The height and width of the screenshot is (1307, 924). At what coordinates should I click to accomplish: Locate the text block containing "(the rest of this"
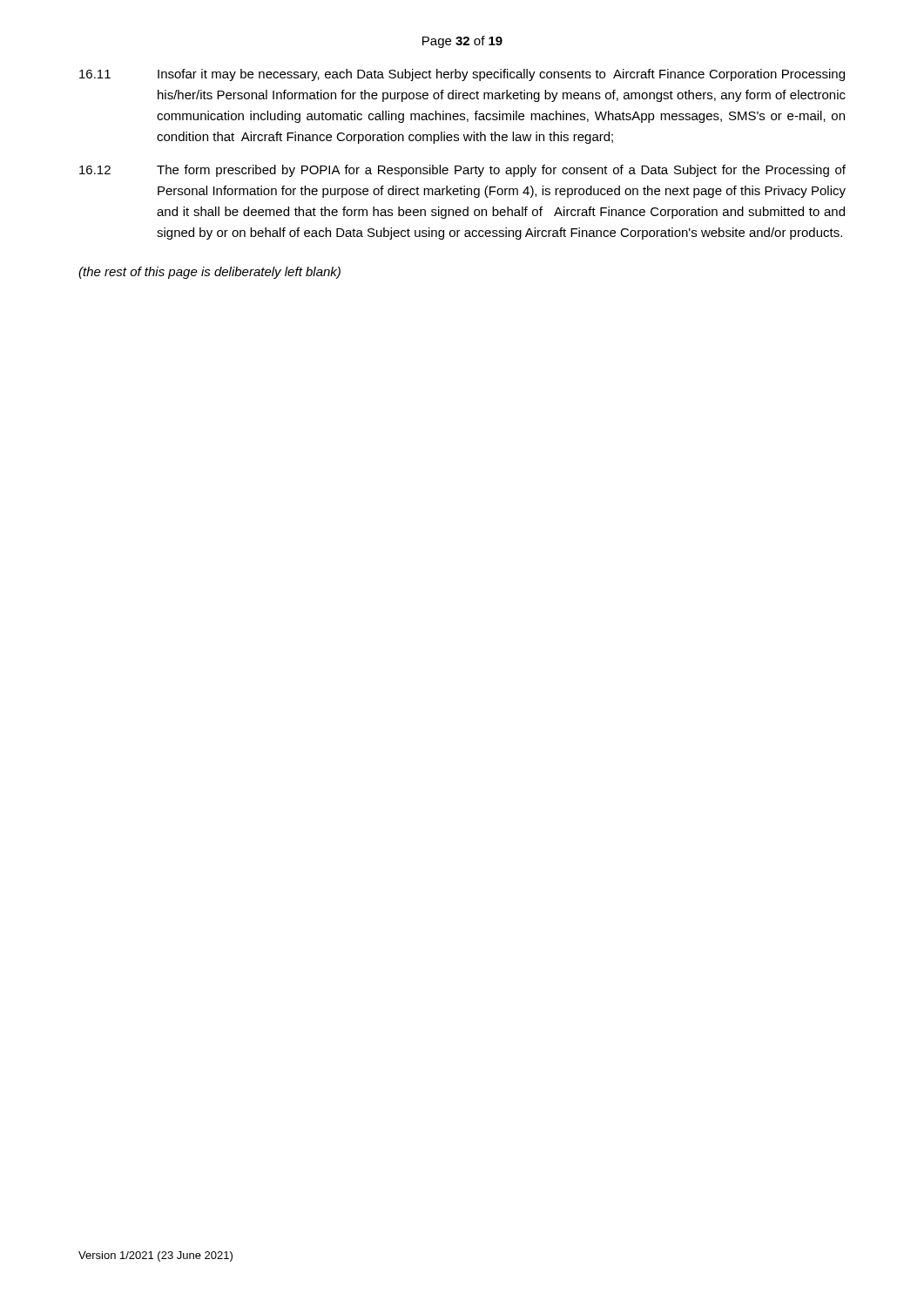click(210, 271)
